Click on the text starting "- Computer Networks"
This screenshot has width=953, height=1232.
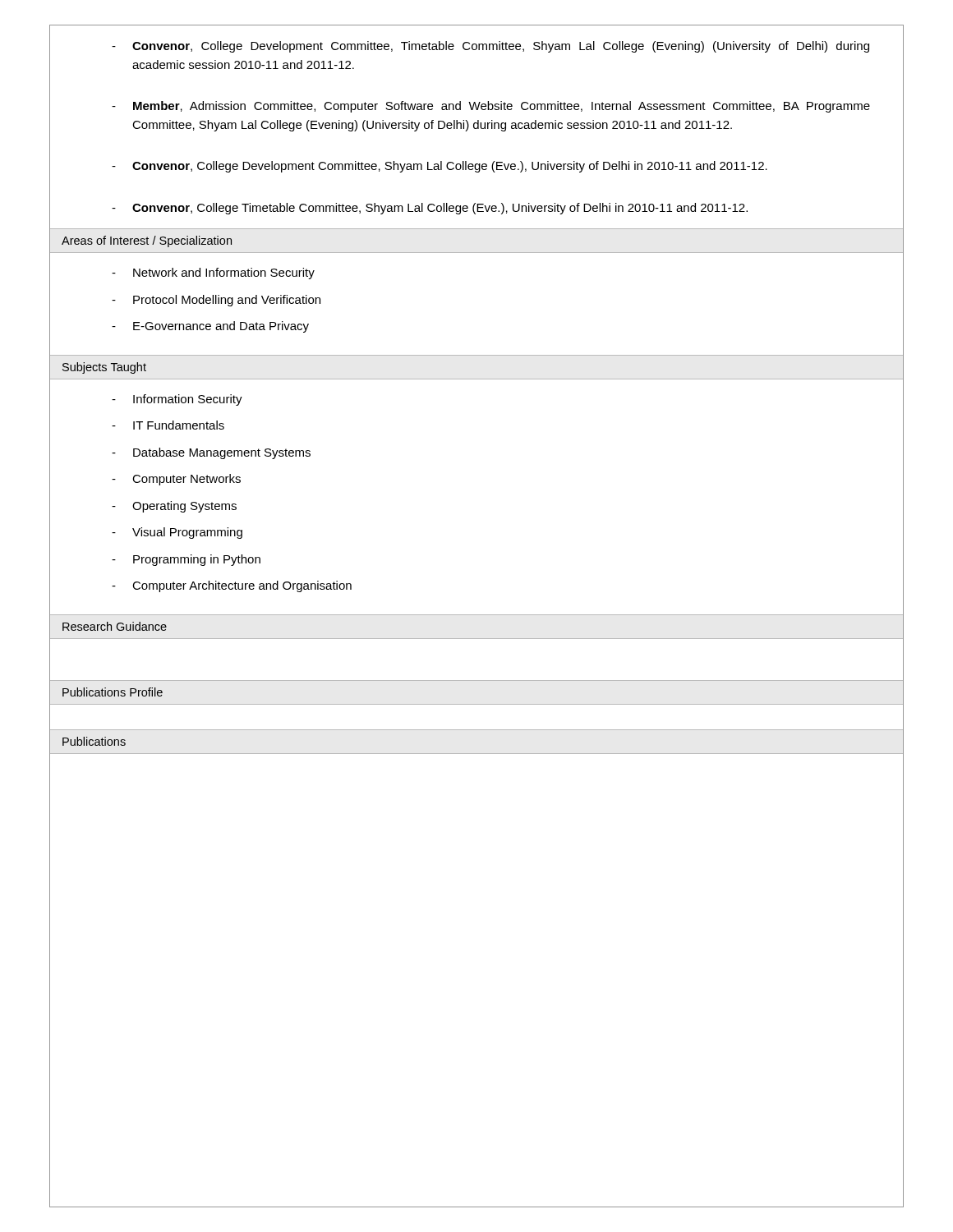(176, 479)
